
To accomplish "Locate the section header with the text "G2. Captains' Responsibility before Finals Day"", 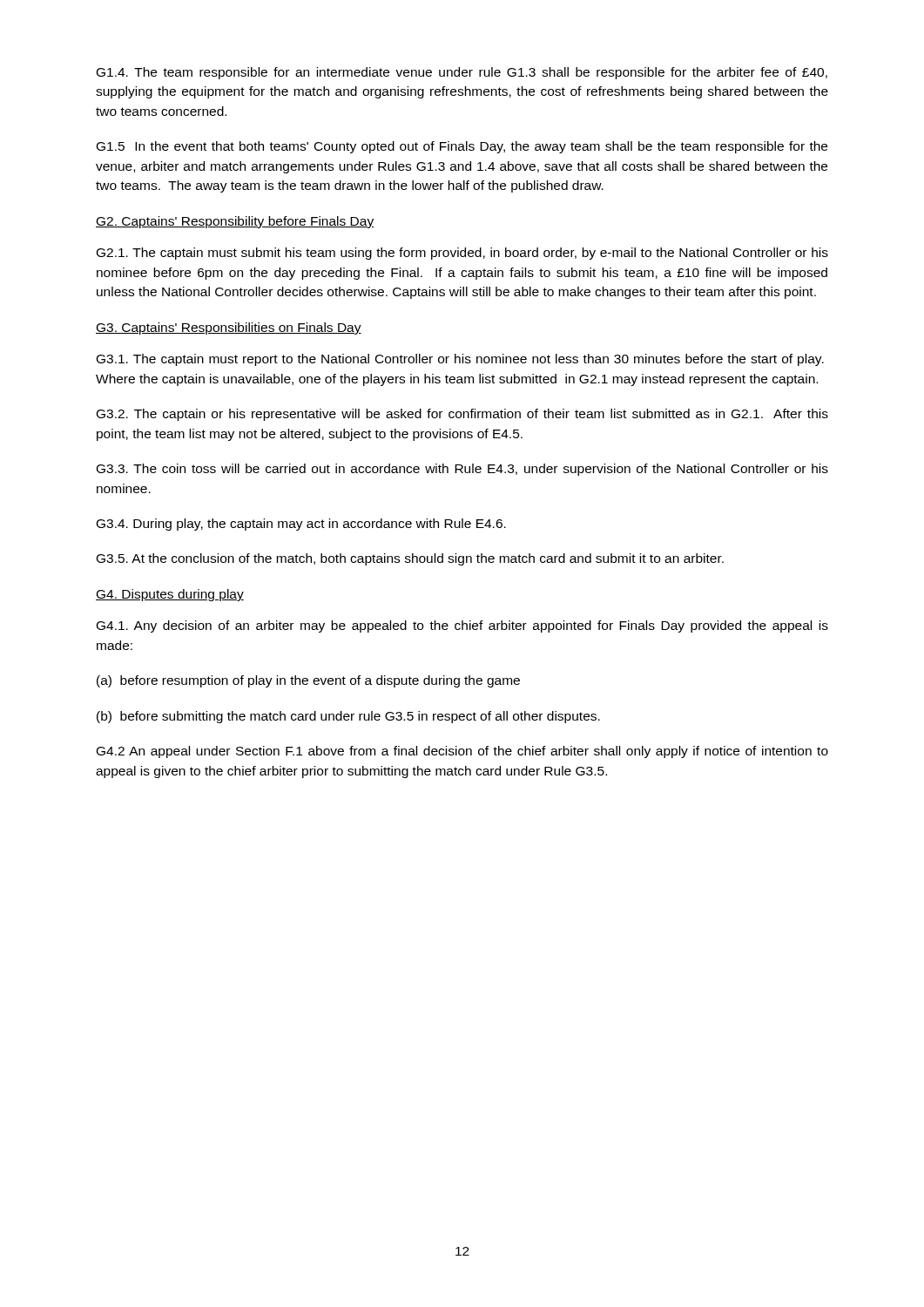I will 235,221.
